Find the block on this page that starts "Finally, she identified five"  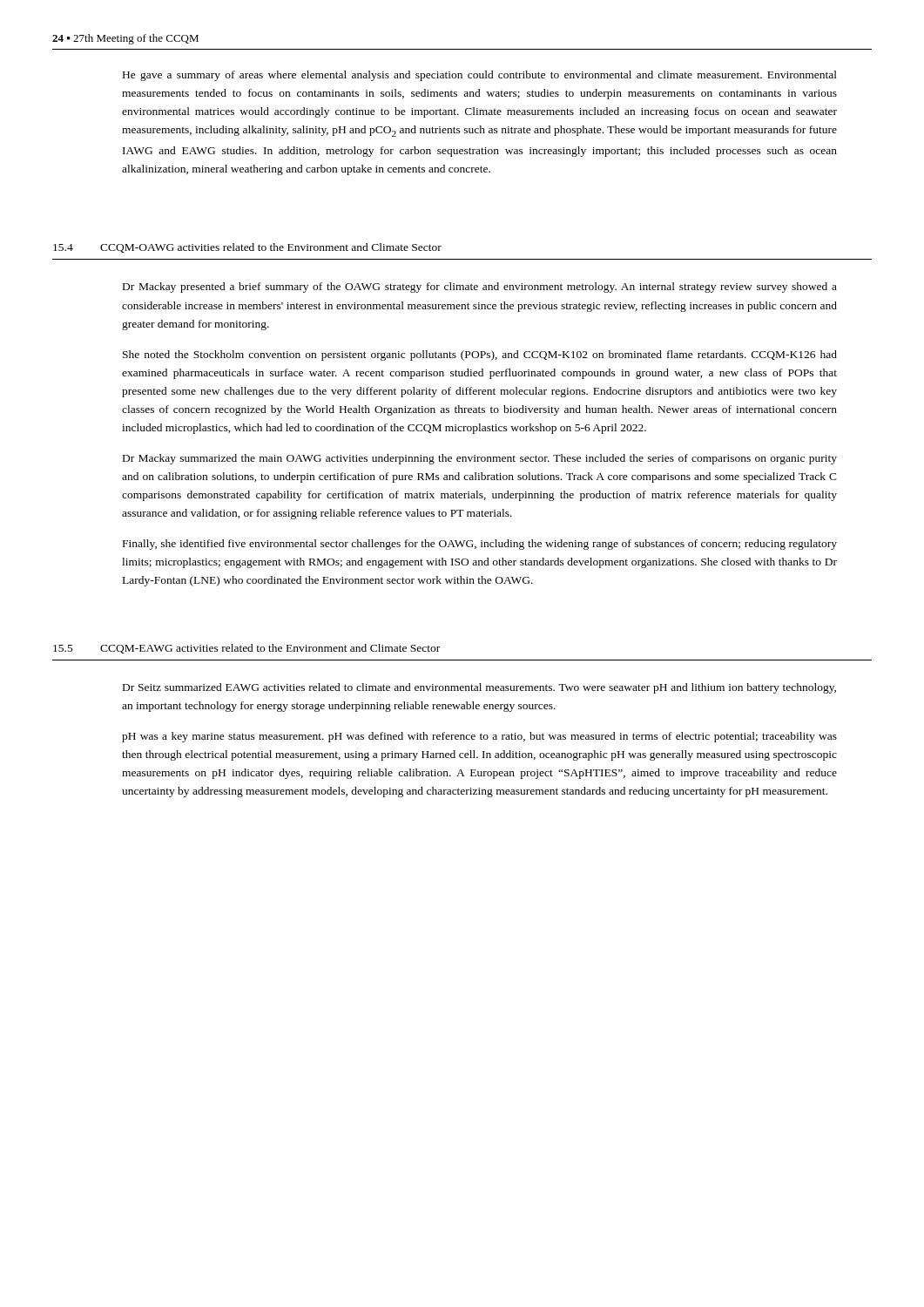click(479, 562)
